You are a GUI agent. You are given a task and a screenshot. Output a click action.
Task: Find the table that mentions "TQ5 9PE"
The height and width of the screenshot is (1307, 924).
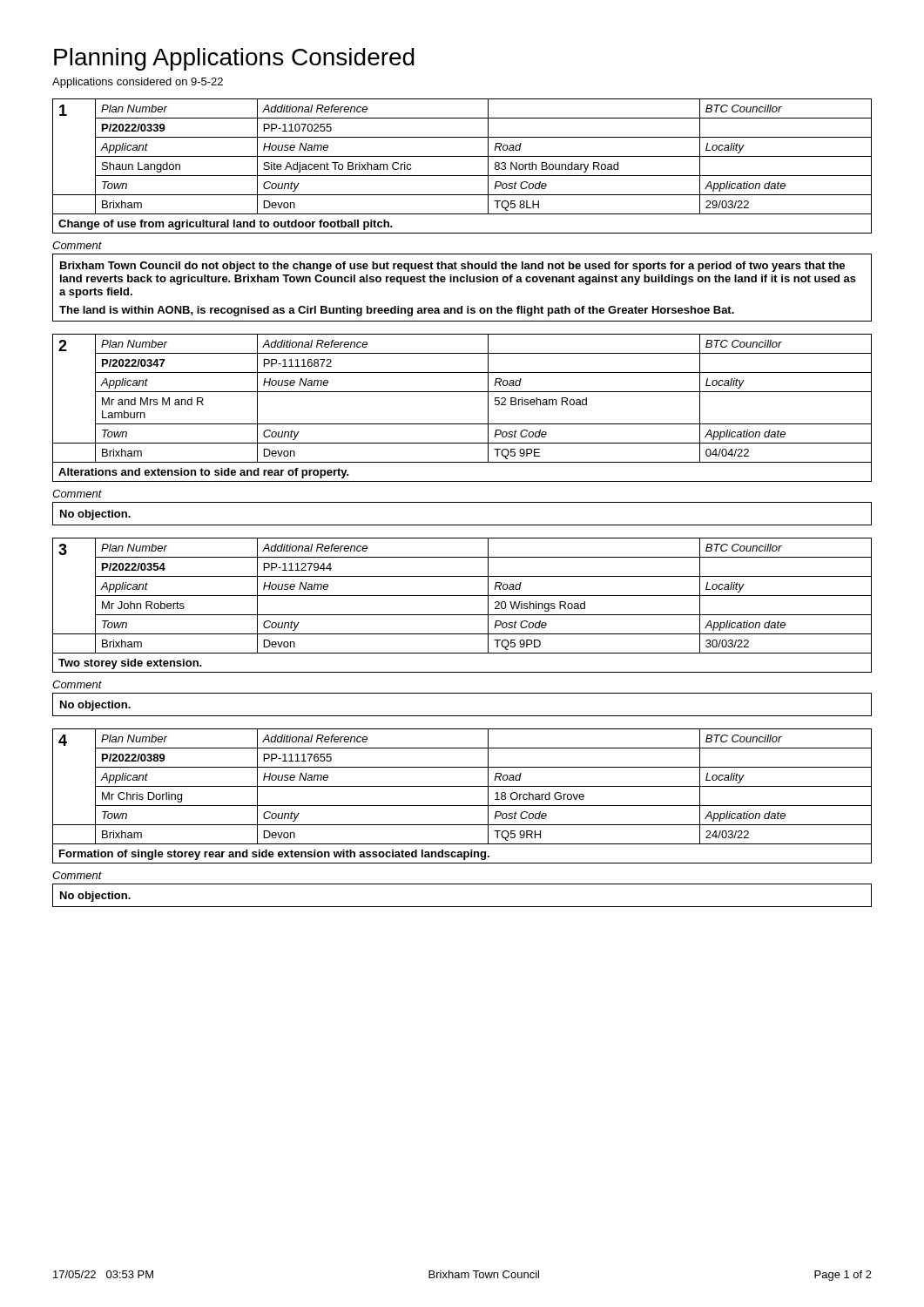click(462, 408)
